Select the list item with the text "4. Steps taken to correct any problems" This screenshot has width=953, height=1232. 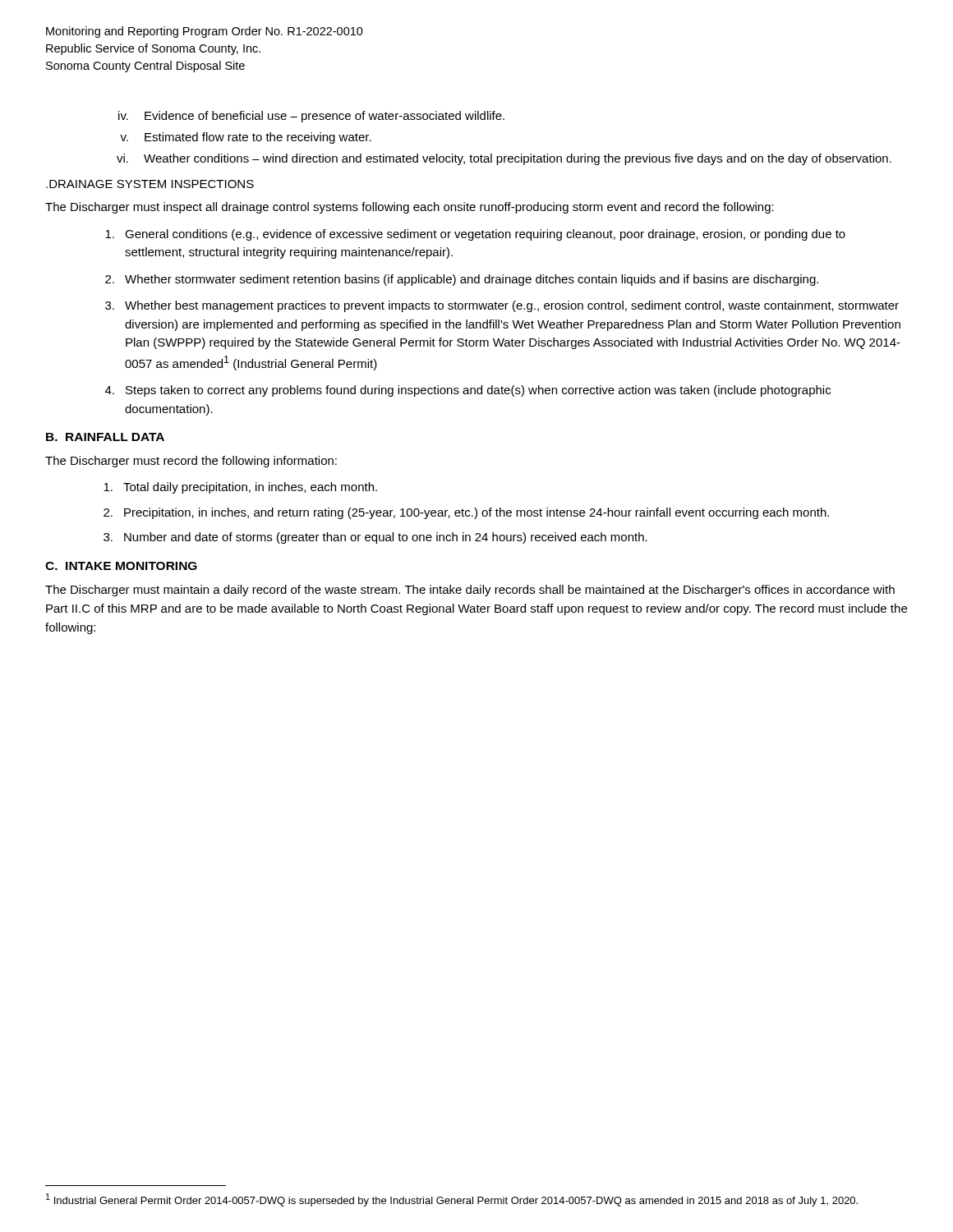click(x=499, y=400)
